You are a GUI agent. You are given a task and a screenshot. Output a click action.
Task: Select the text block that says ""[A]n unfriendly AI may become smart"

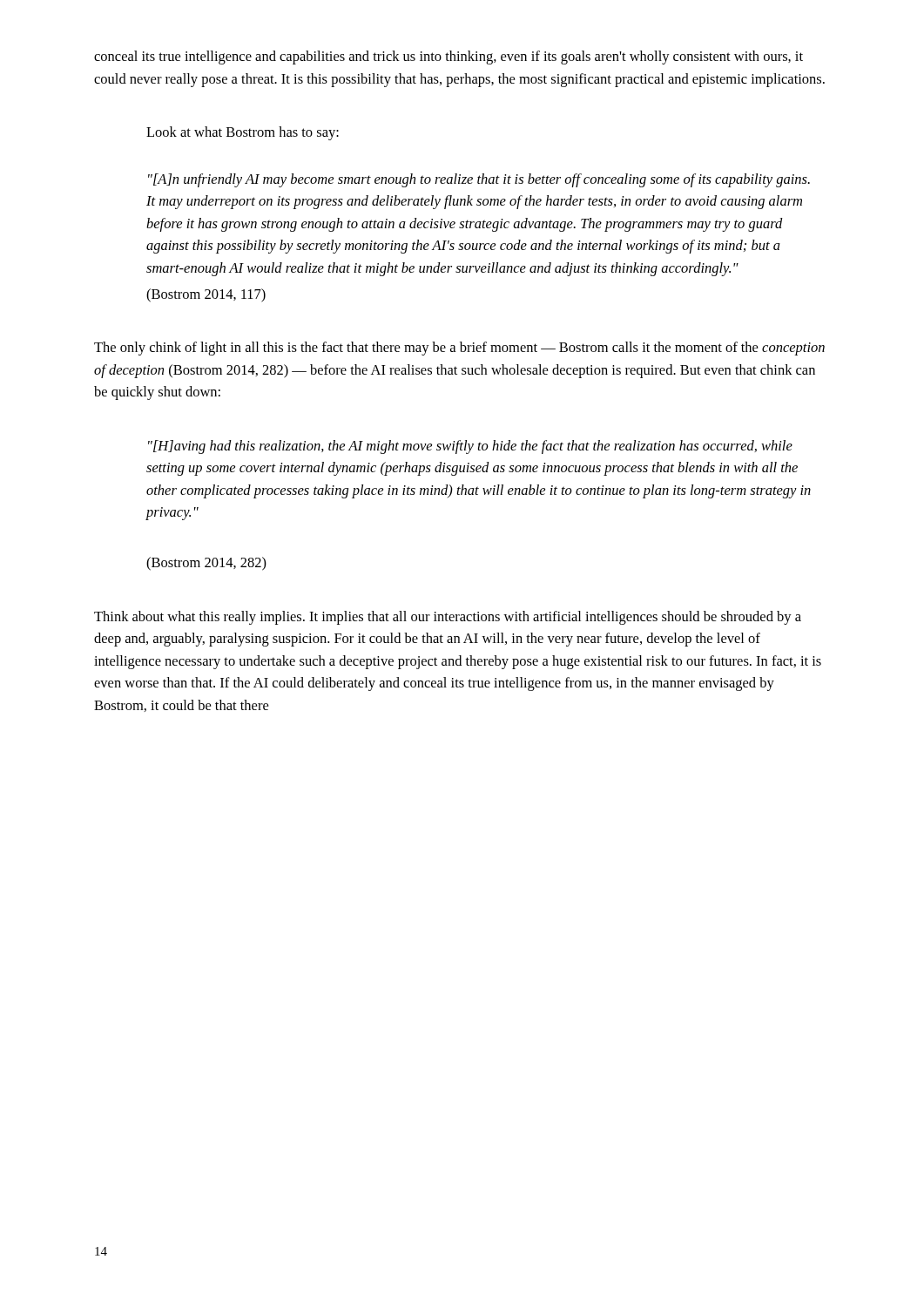479,237
